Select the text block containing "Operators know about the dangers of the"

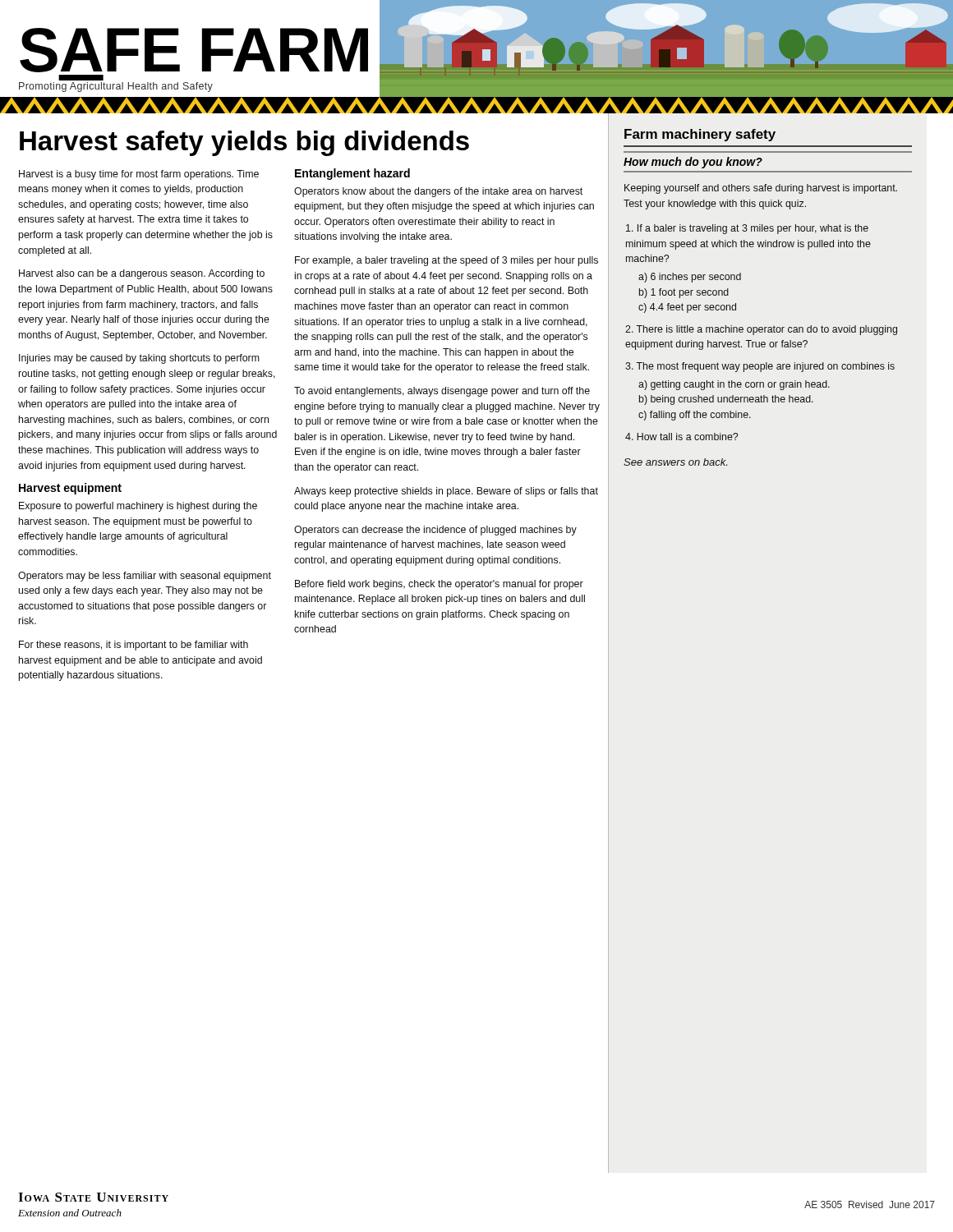pyautogui.click(x=444, y=214)
